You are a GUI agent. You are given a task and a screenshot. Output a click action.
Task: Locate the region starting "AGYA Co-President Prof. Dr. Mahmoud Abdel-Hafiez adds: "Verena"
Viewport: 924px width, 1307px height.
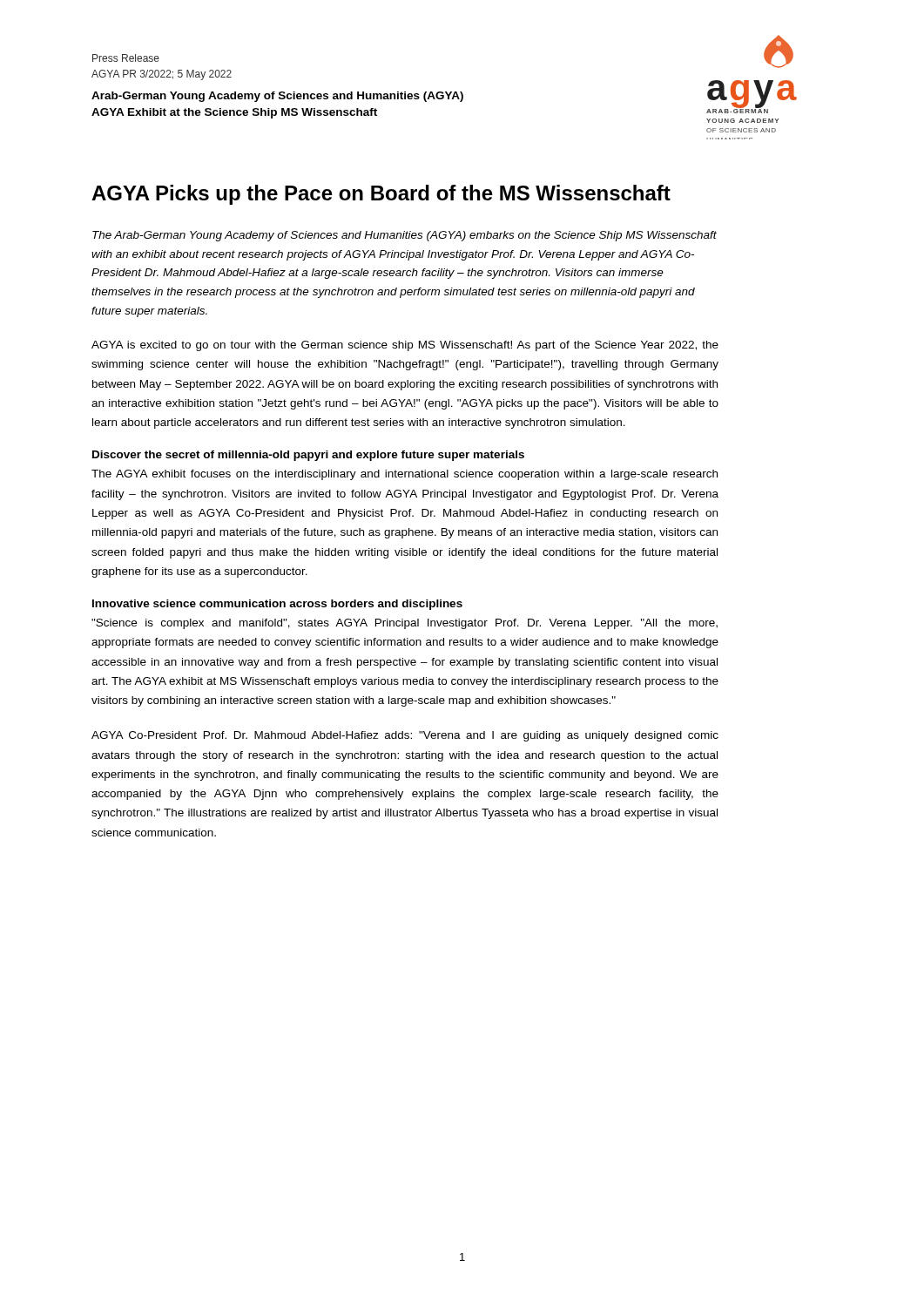click(405, 784)
